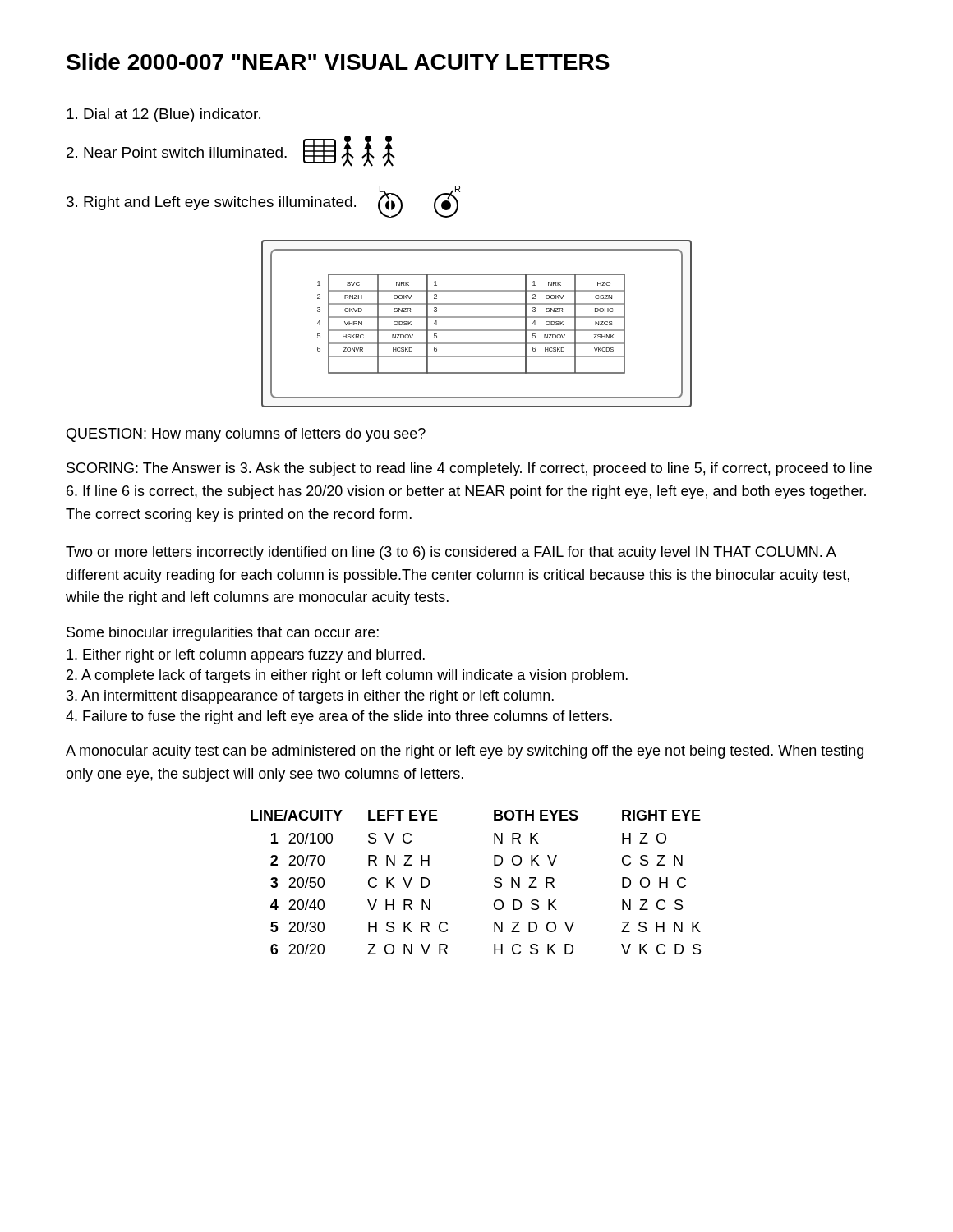
Task: Locate the text "Some binocular irregularities that can occur are:"
Action: (223, 633)
